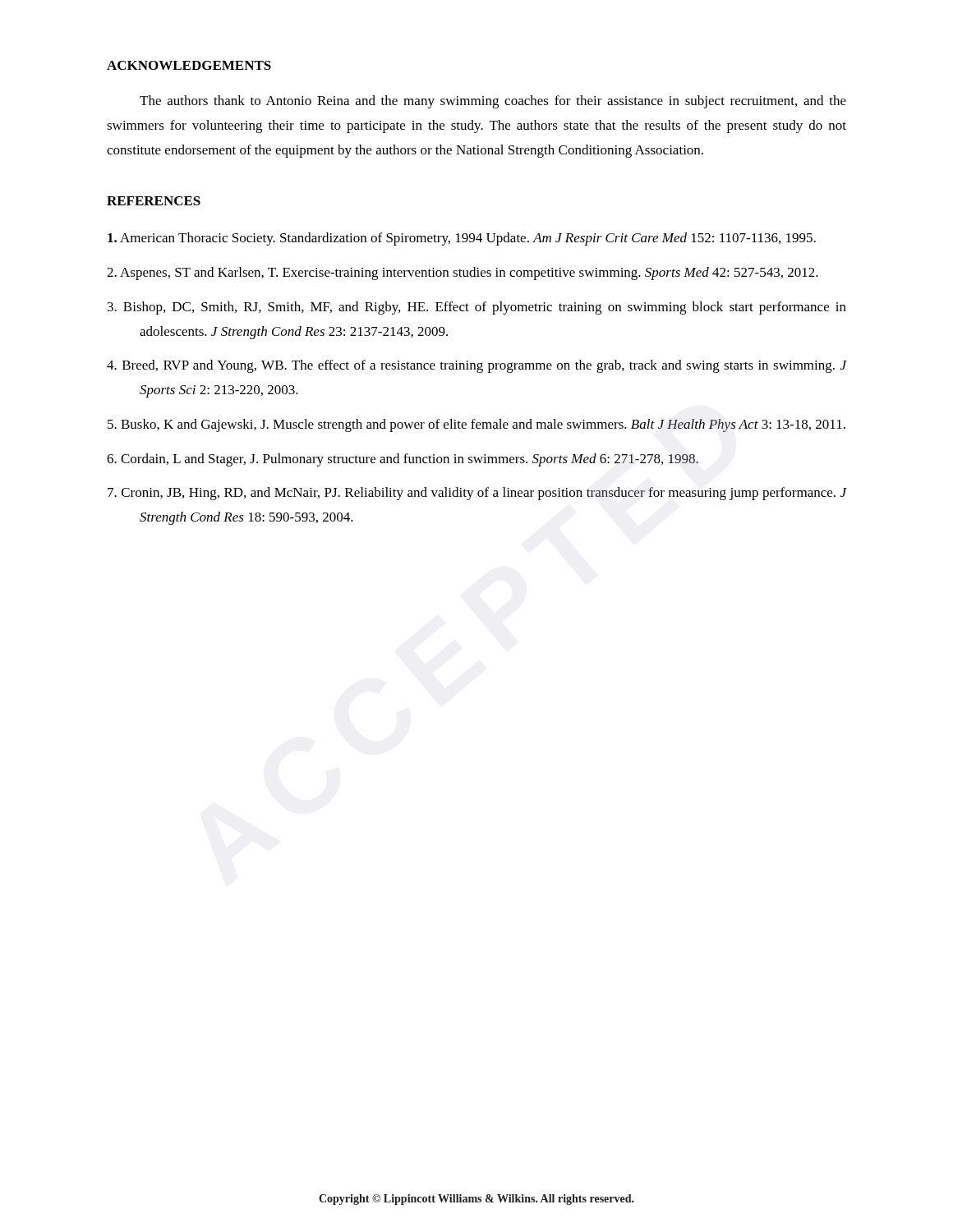Click on the list item with the text "American Thoracic Society. Standardization of Spirometry, 1994"
The height and width of the screenshot is (1232, 953).
(462, 238)
